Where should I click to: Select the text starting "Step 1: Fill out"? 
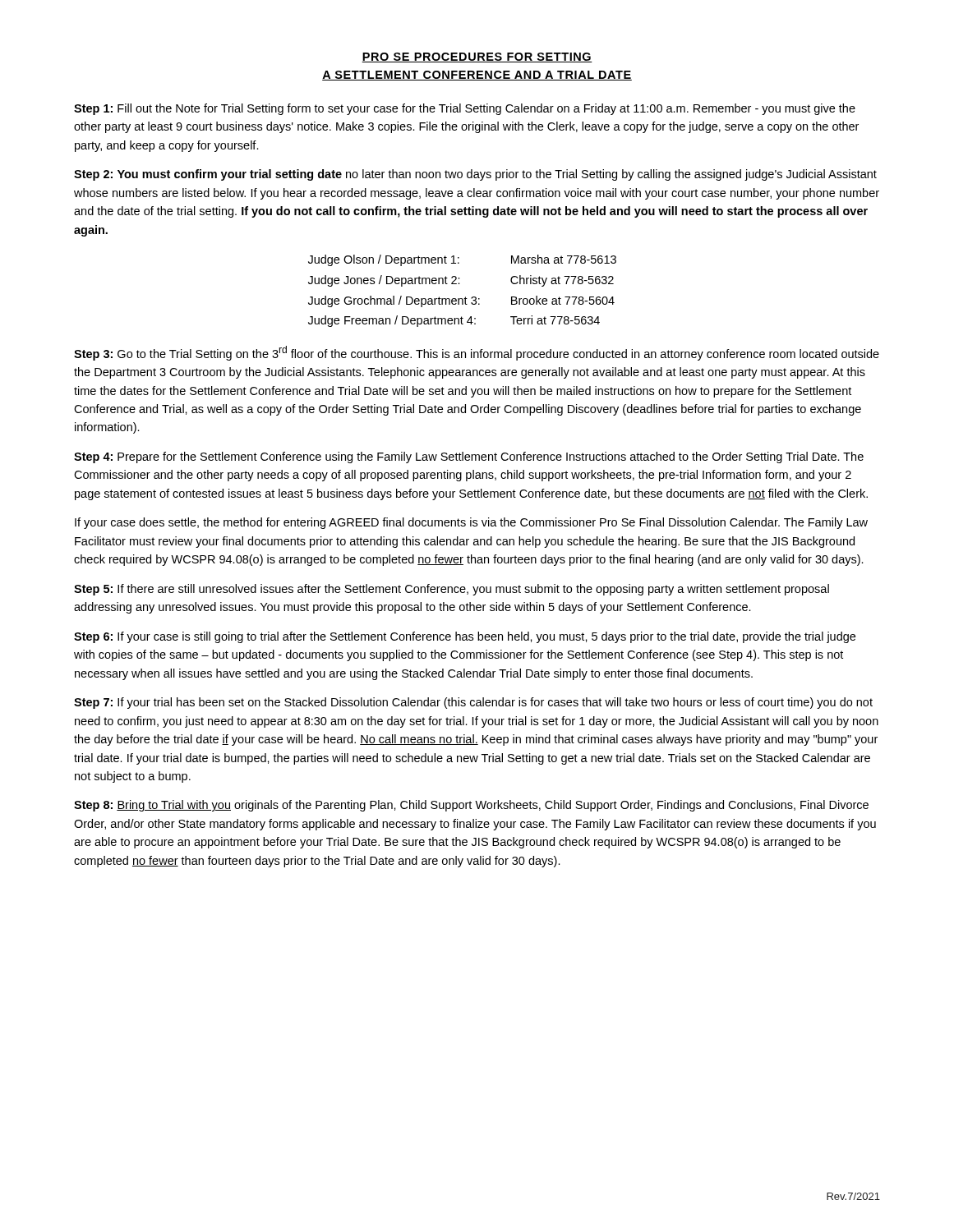(467, 127)
